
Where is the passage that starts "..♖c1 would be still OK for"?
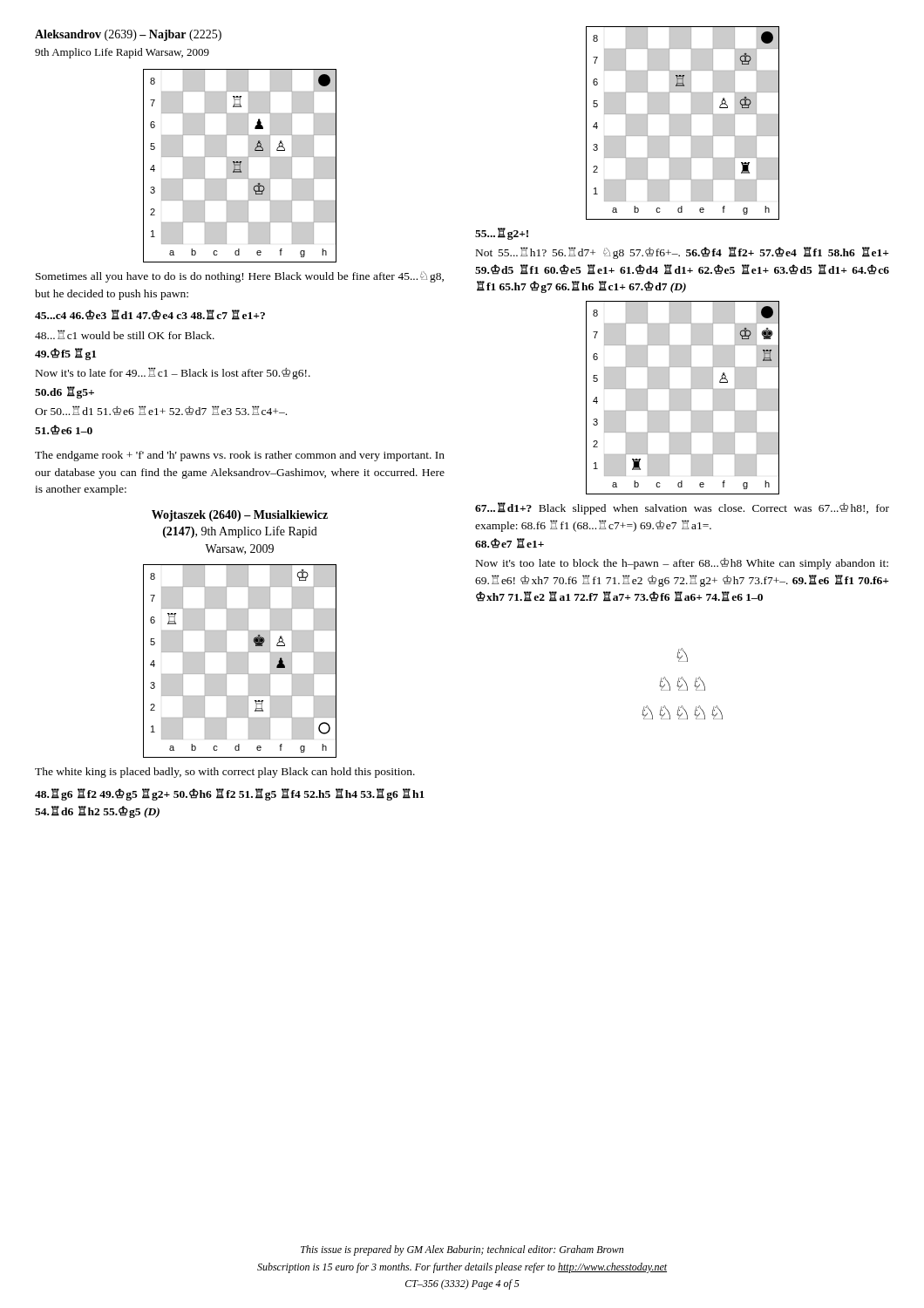[x=125, y=335]
